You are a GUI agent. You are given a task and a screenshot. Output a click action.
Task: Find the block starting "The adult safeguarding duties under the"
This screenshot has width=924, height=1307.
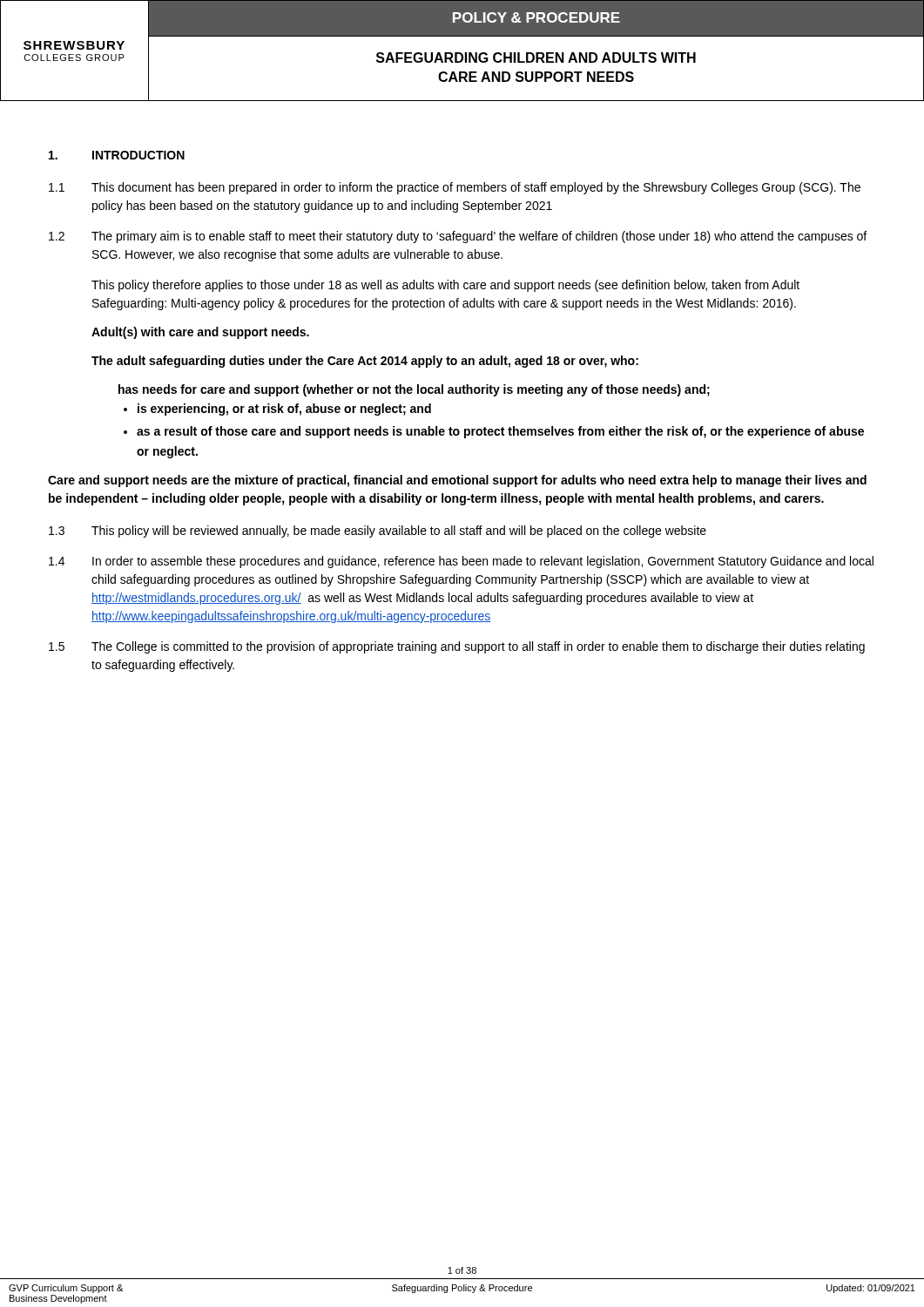pyautogui.click(x=365, y=361)
